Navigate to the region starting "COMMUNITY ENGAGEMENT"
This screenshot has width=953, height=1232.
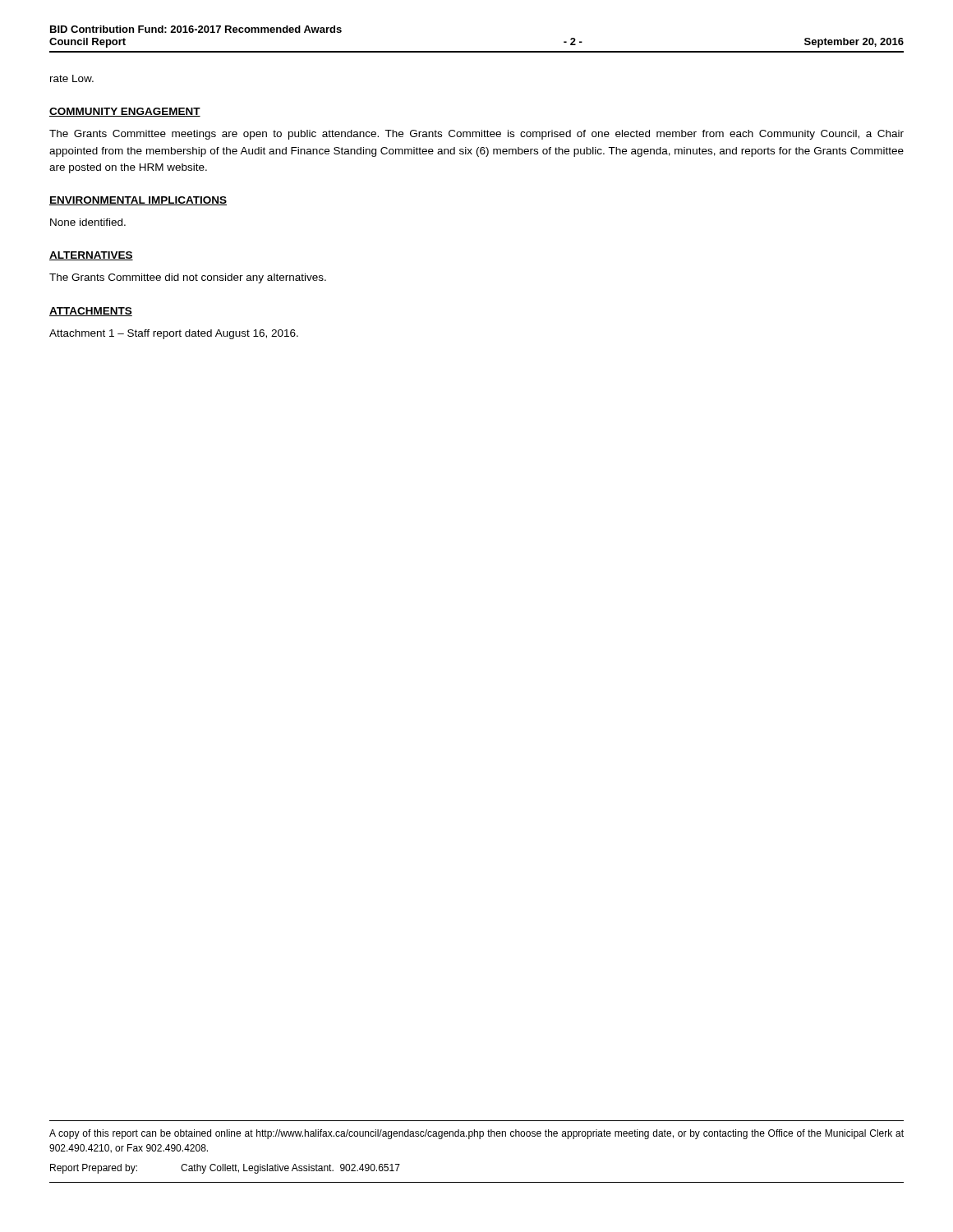coord(125,111)
